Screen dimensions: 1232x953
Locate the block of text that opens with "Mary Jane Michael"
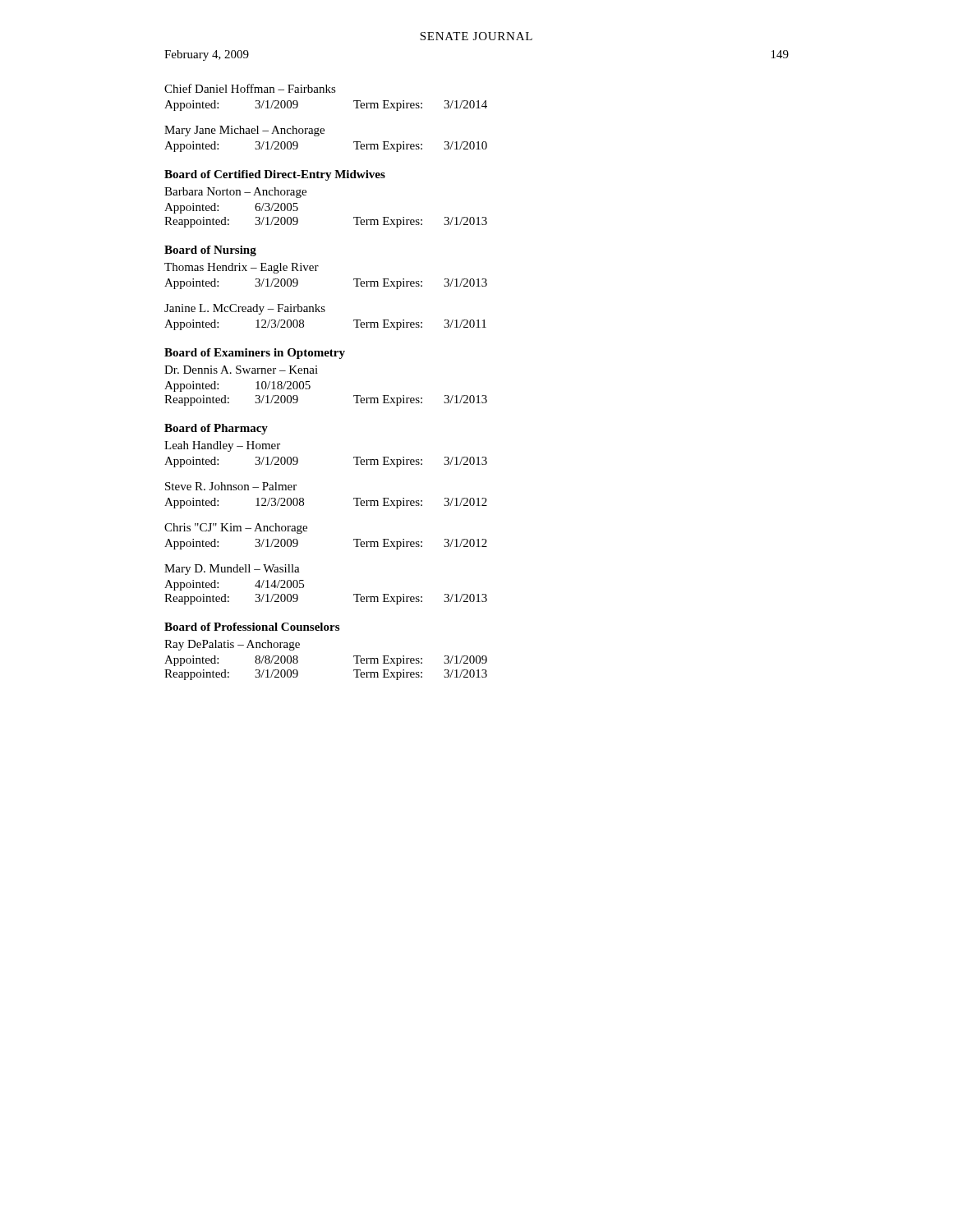[x=427, y=138]
